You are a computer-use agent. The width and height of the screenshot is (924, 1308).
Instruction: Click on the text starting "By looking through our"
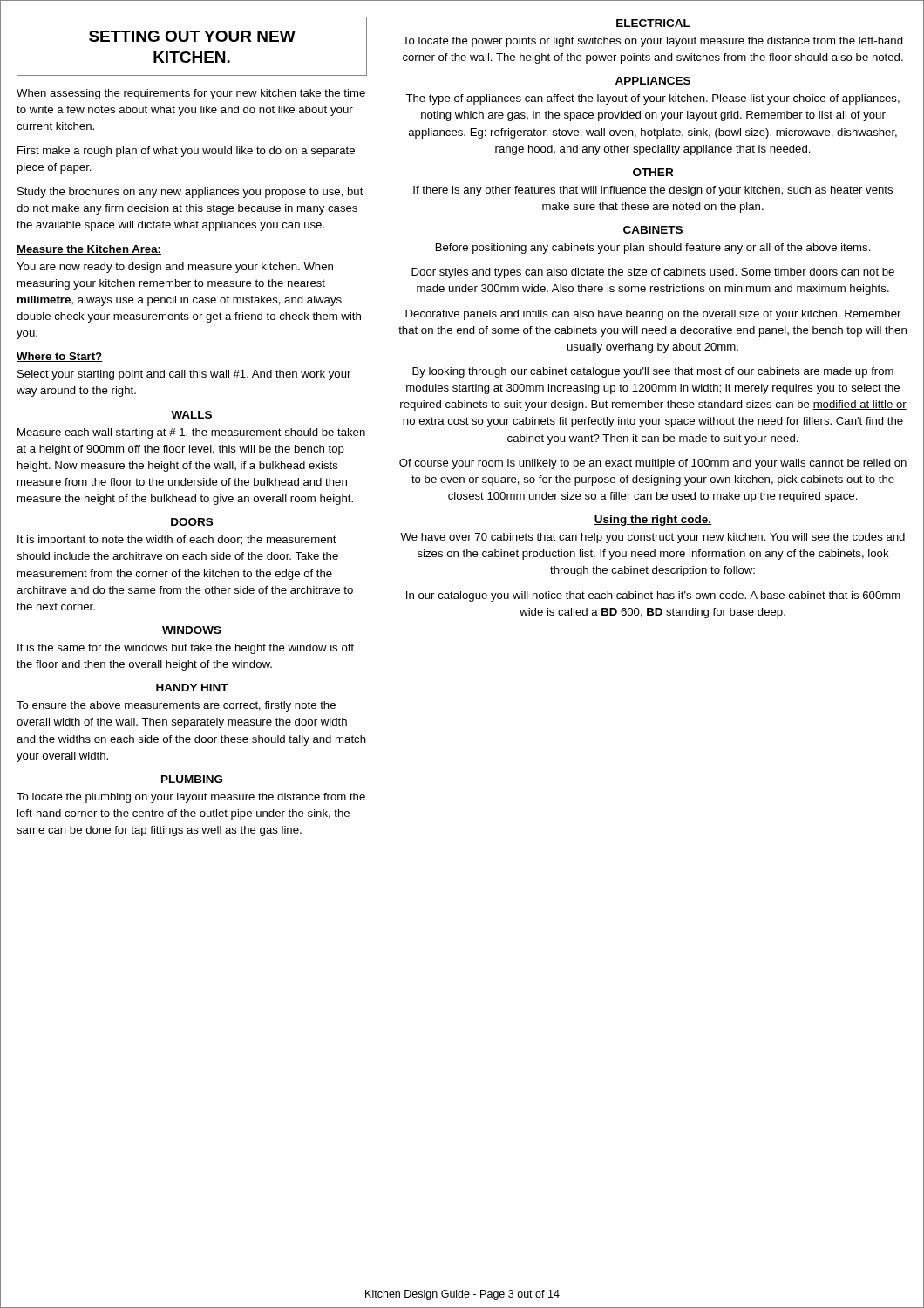pyautogui.click(x=653, y=404)
